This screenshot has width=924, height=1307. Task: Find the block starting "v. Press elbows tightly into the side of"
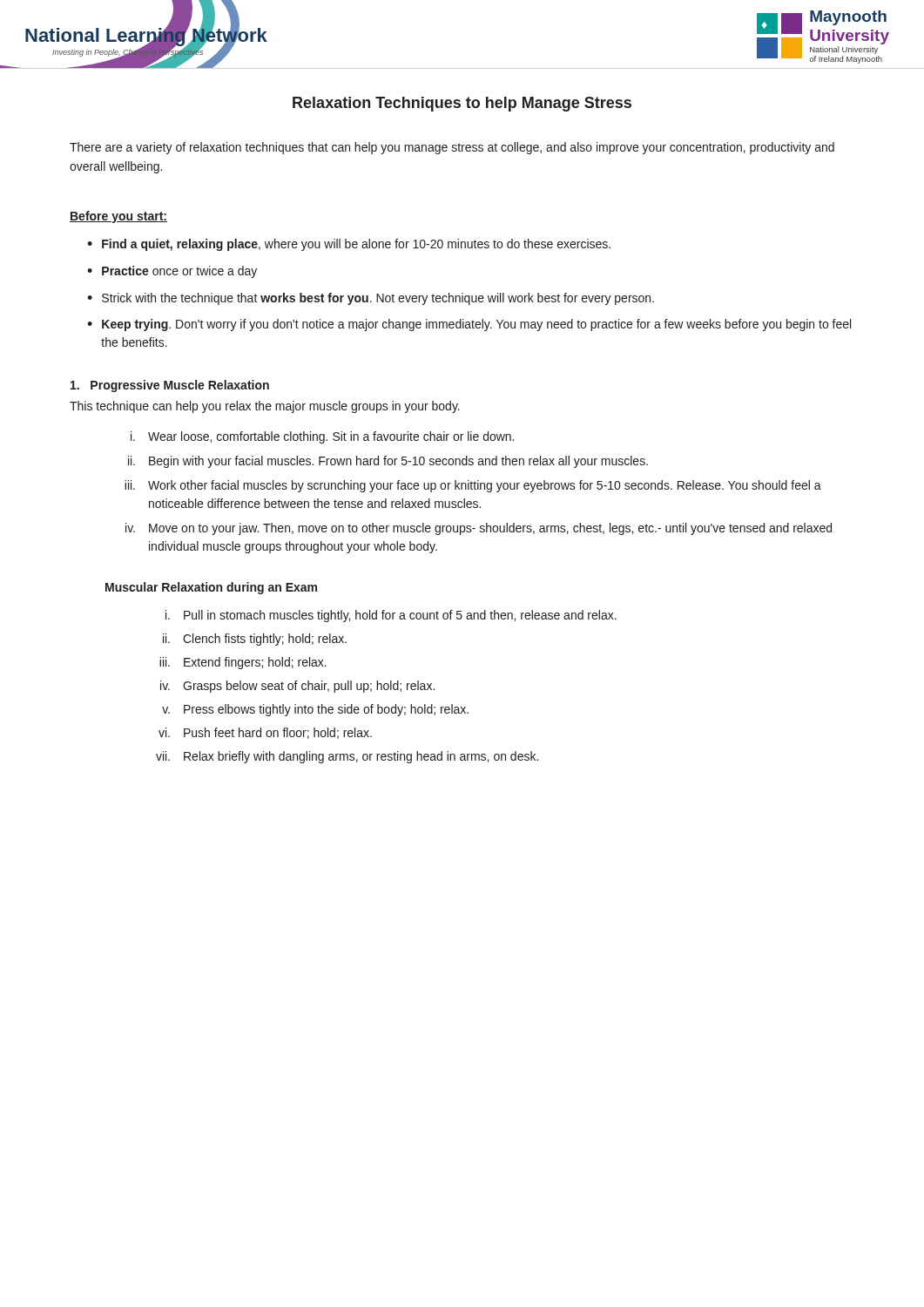(304, 710)
